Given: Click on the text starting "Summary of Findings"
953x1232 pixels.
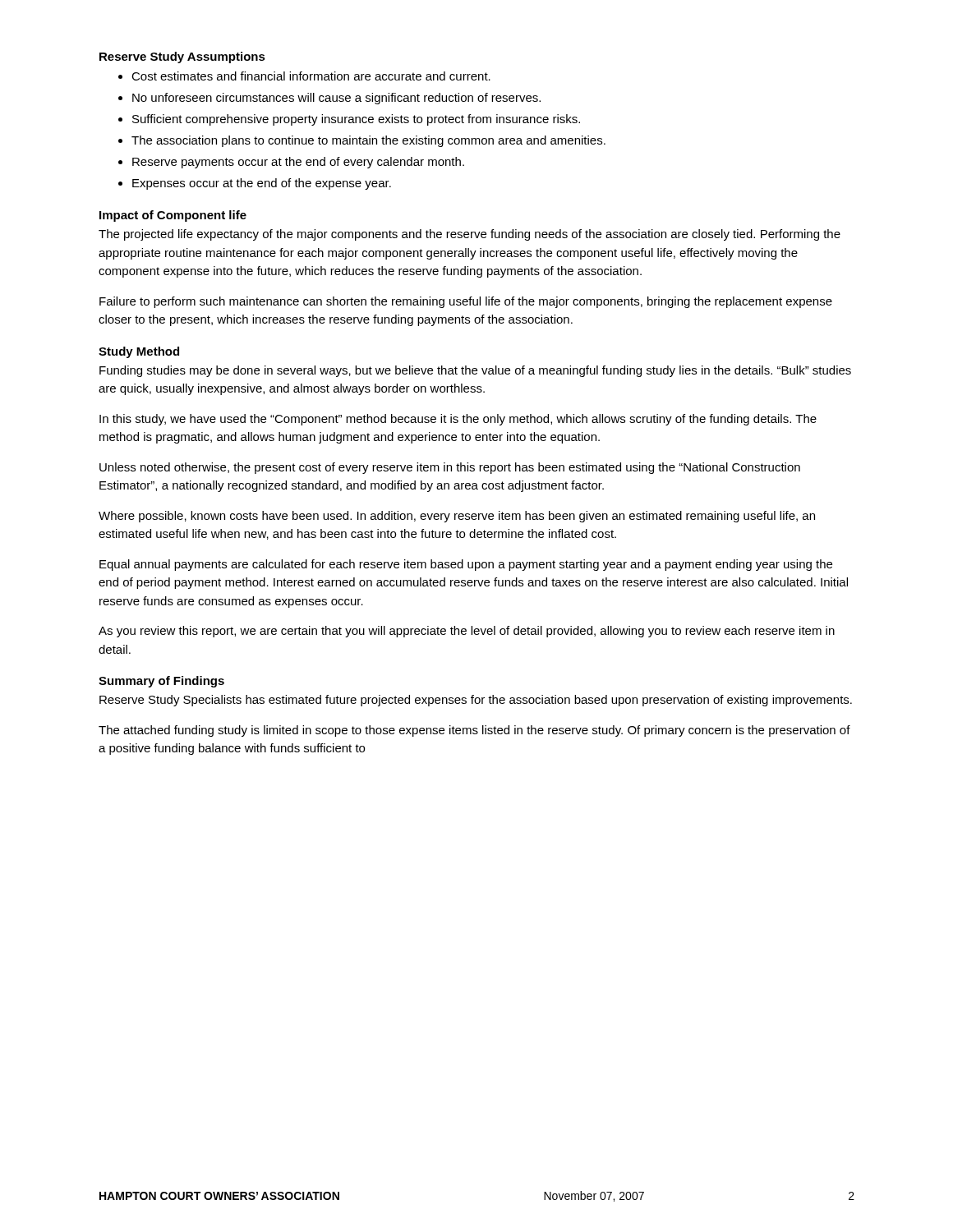Looking at the screenshot, I should click(162, 680).
